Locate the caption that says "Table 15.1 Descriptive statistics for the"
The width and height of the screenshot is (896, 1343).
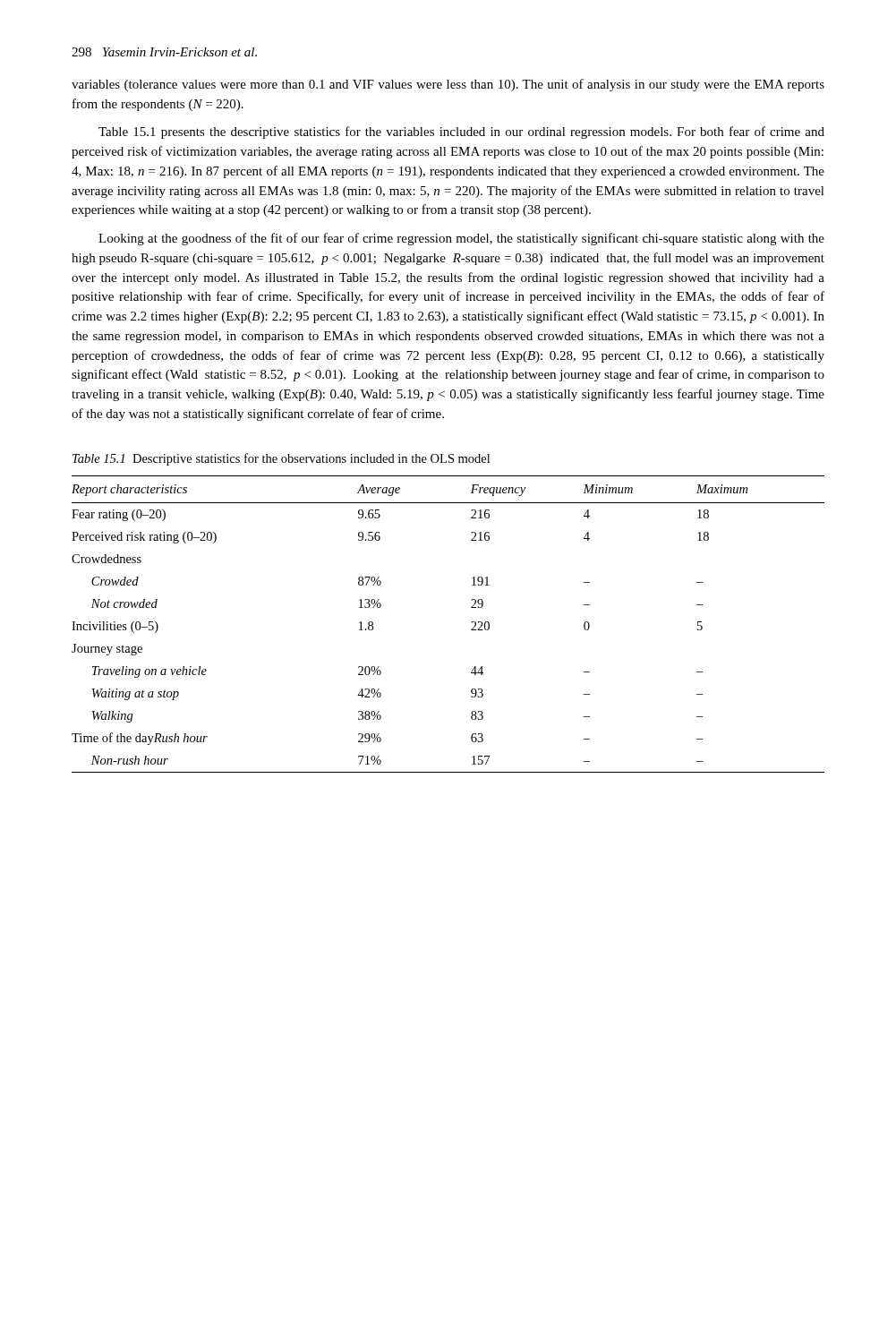pos(281,458)
